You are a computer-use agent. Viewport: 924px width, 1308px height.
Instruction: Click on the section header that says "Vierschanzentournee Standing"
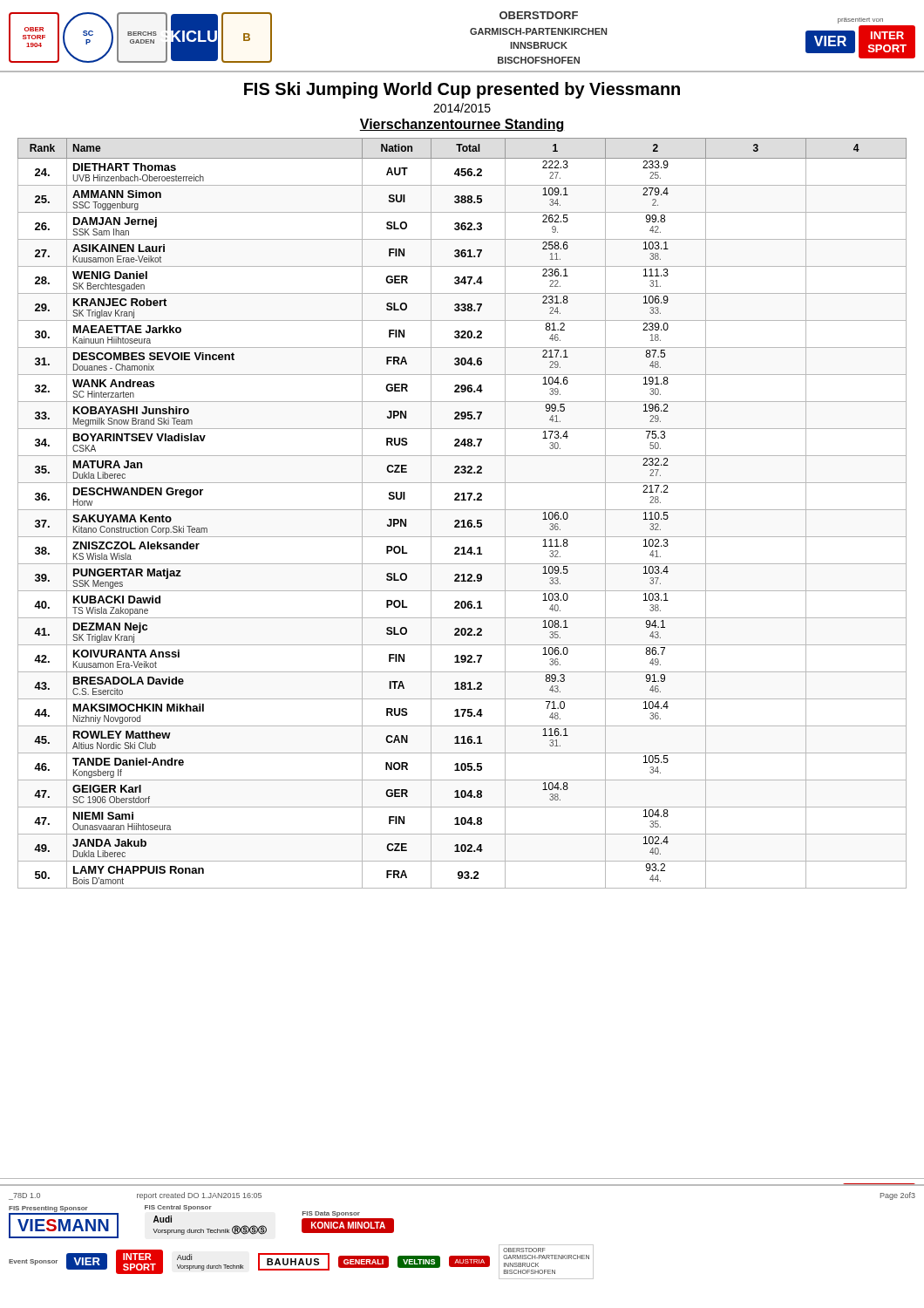point(462,124)
